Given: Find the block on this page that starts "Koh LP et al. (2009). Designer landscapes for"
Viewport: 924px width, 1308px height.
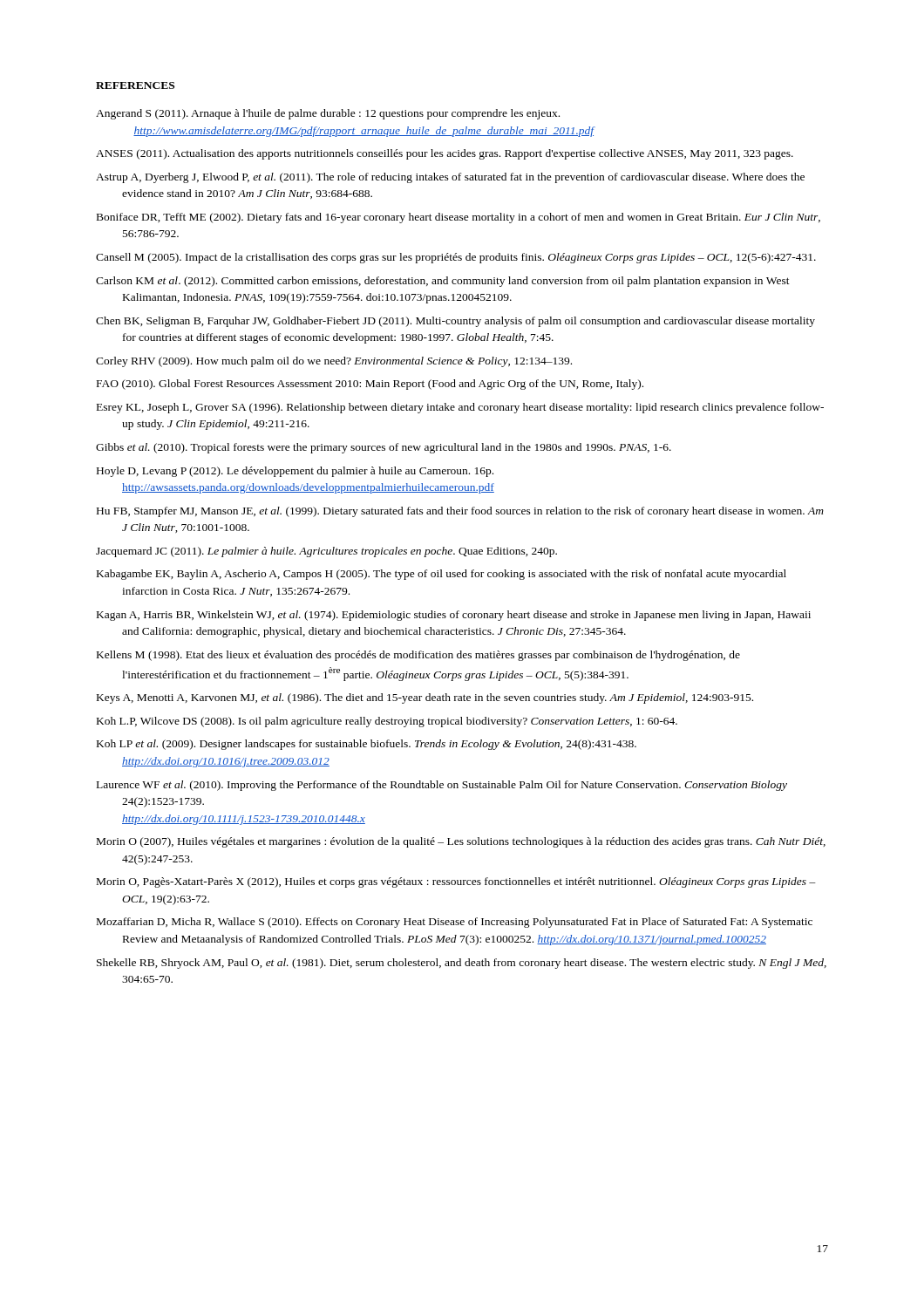Looking at the screenshot, I should (x=366, y=752).
